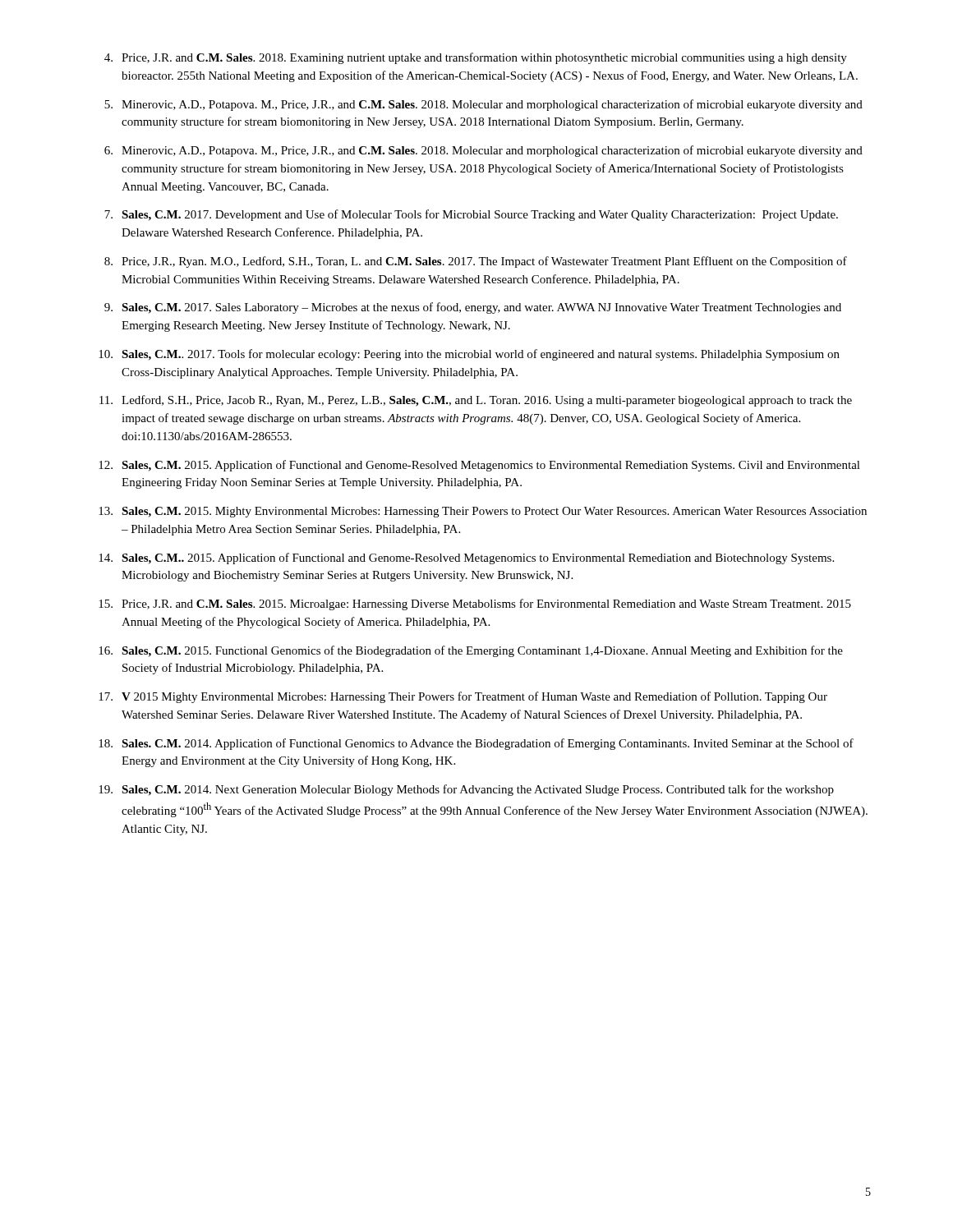Point to the block beginning "13. Sales, C.M. 2015. Mighty Environmental"
The height and width of the screenshot is (1232, 953).
tap(476, 521)
